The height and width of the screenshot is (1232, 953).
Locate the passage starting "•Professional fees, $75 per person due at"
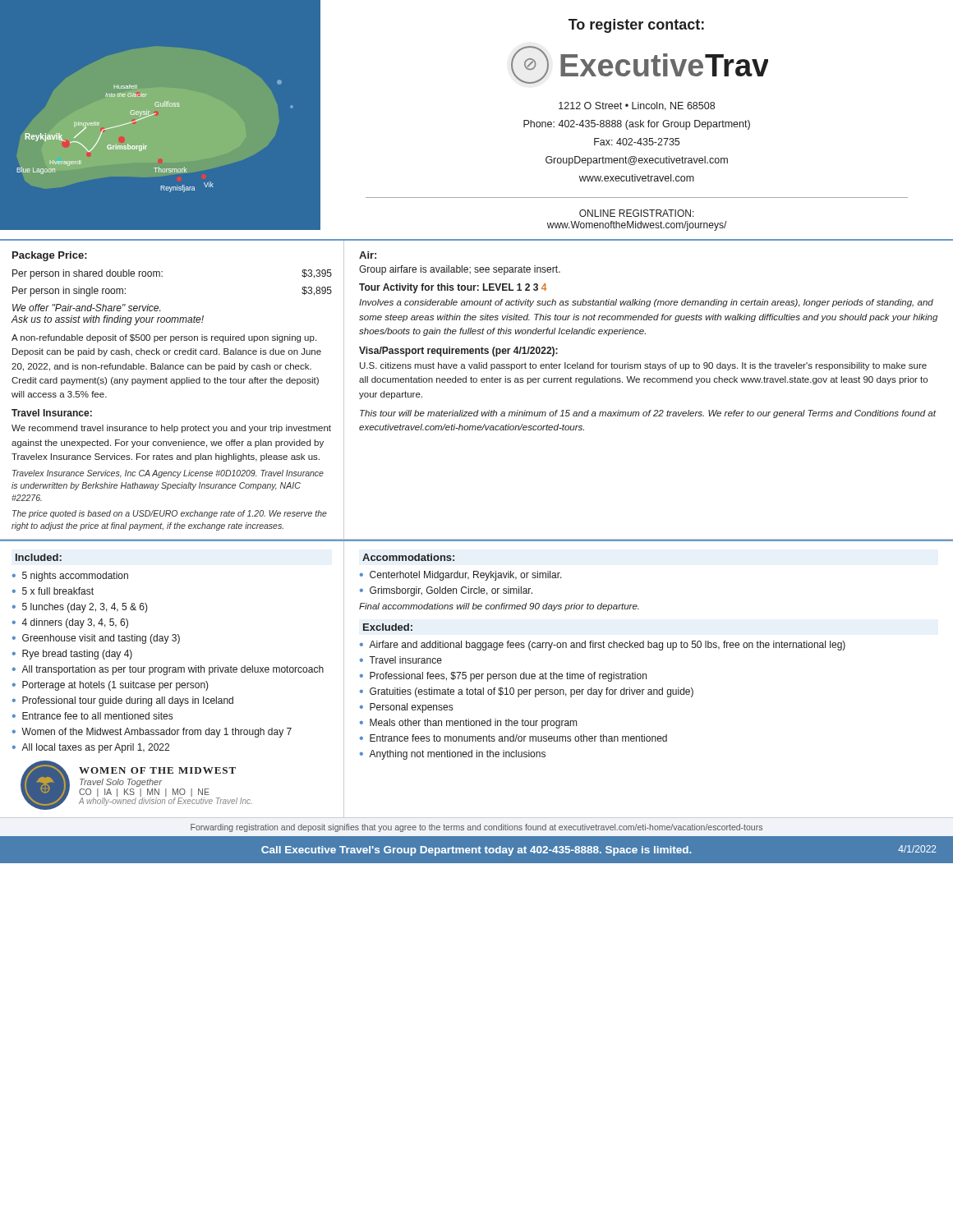[503, 676]
